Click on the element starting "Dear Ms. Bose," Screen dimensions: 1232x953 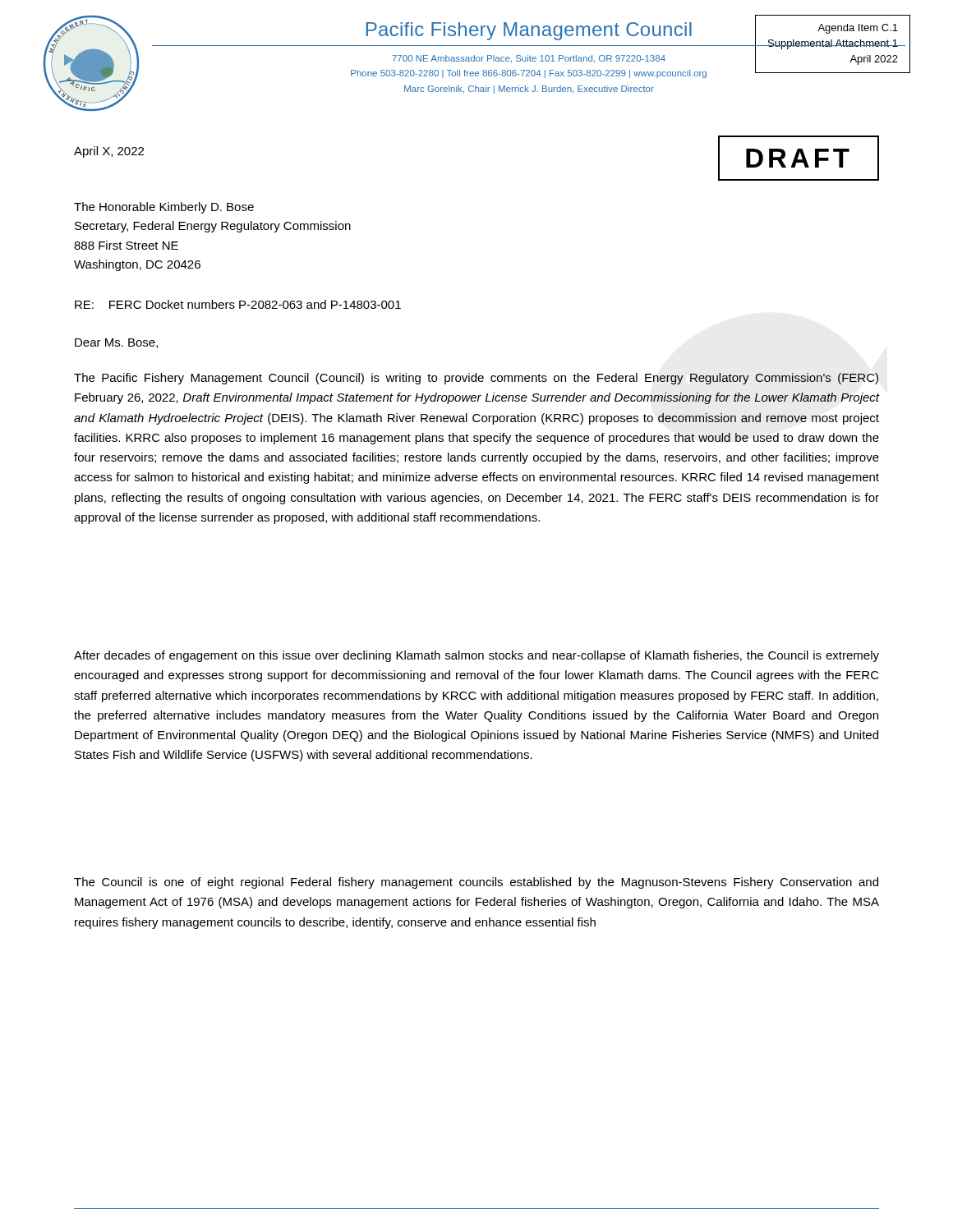click(x=116, y=342)
